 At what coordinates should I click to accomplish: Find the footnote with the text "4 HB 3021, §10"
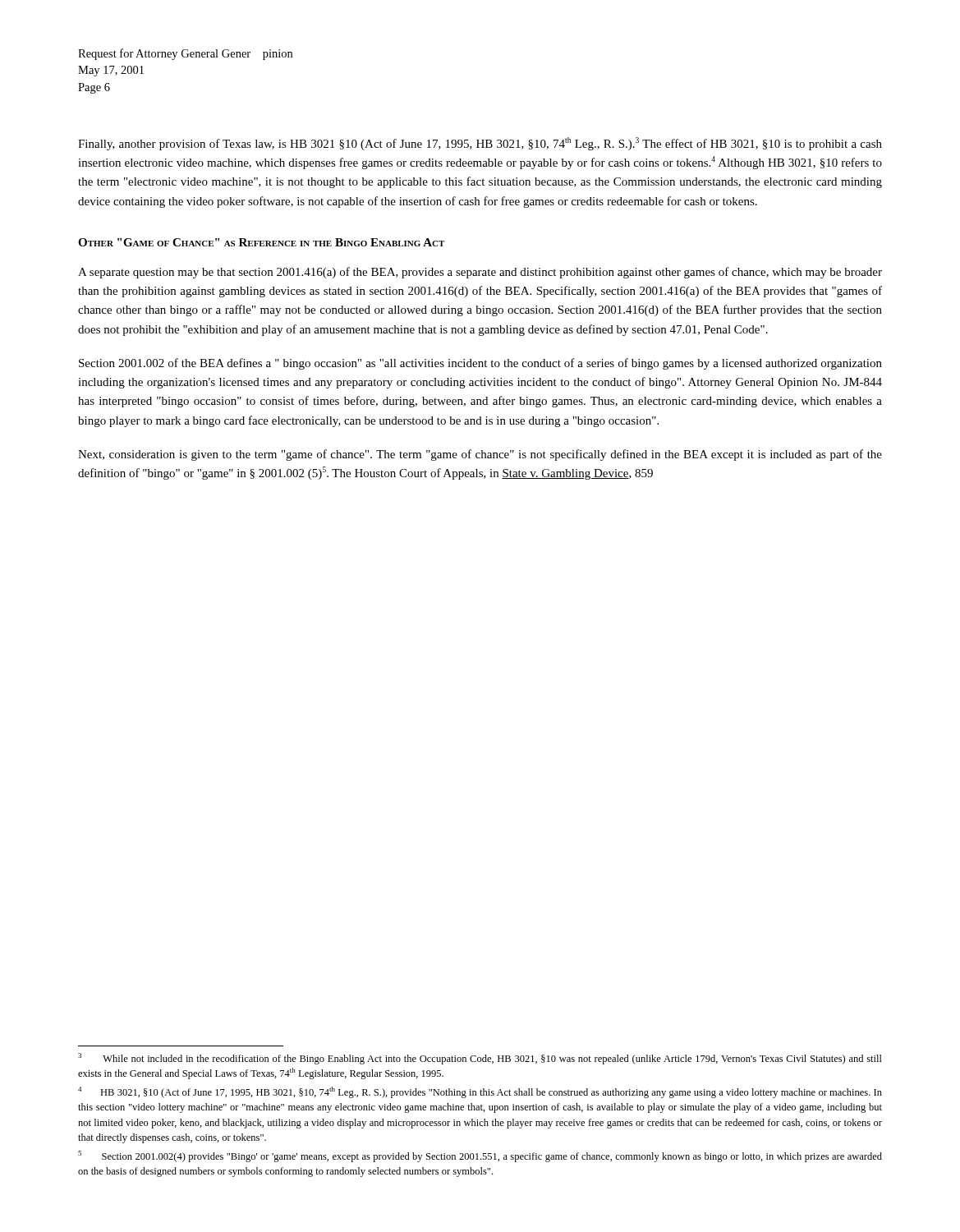(480, 1114)
